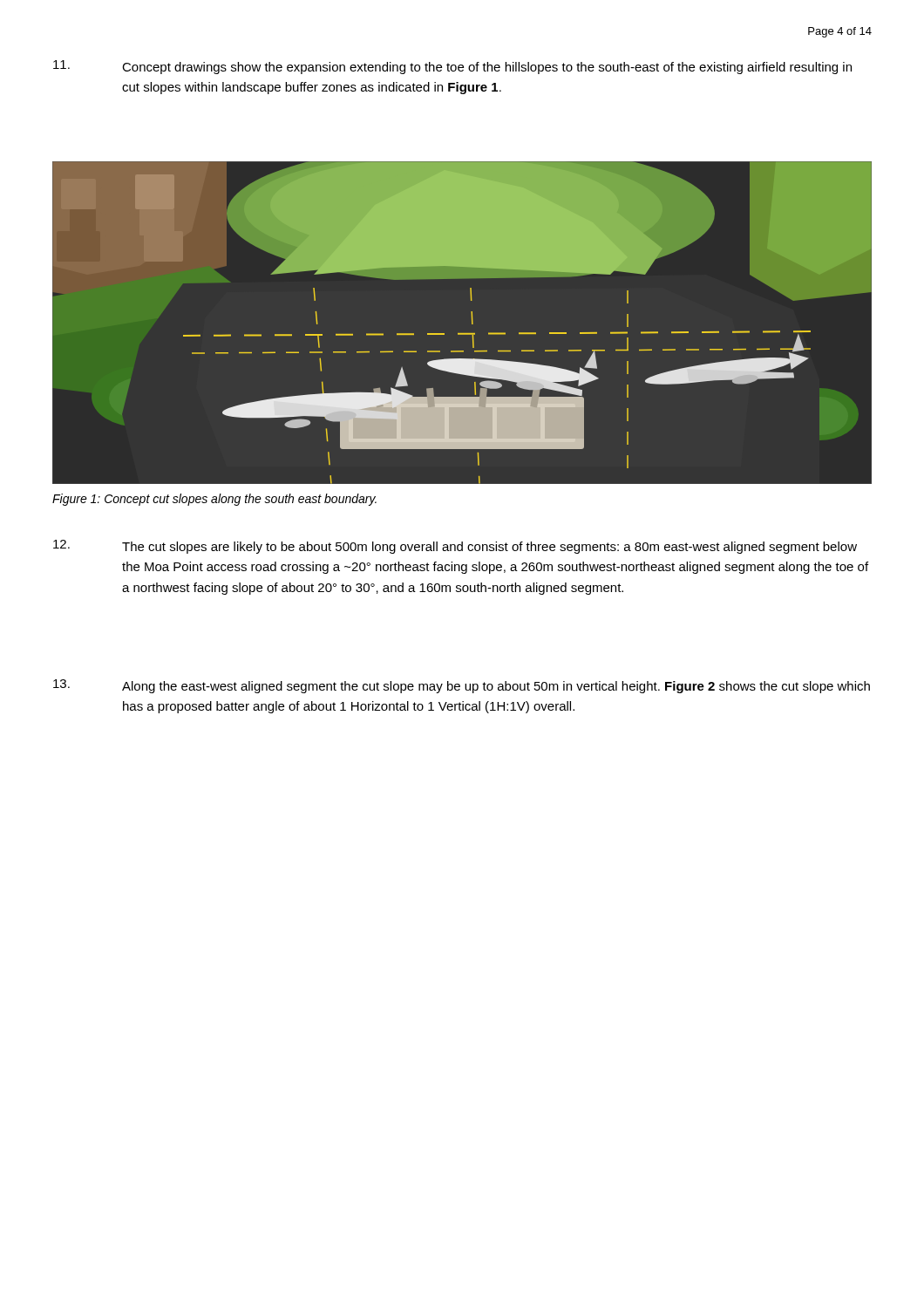The height and width of the screenshot is (1308, 924).
Task: Find the photo
Action: pos(462,323)
